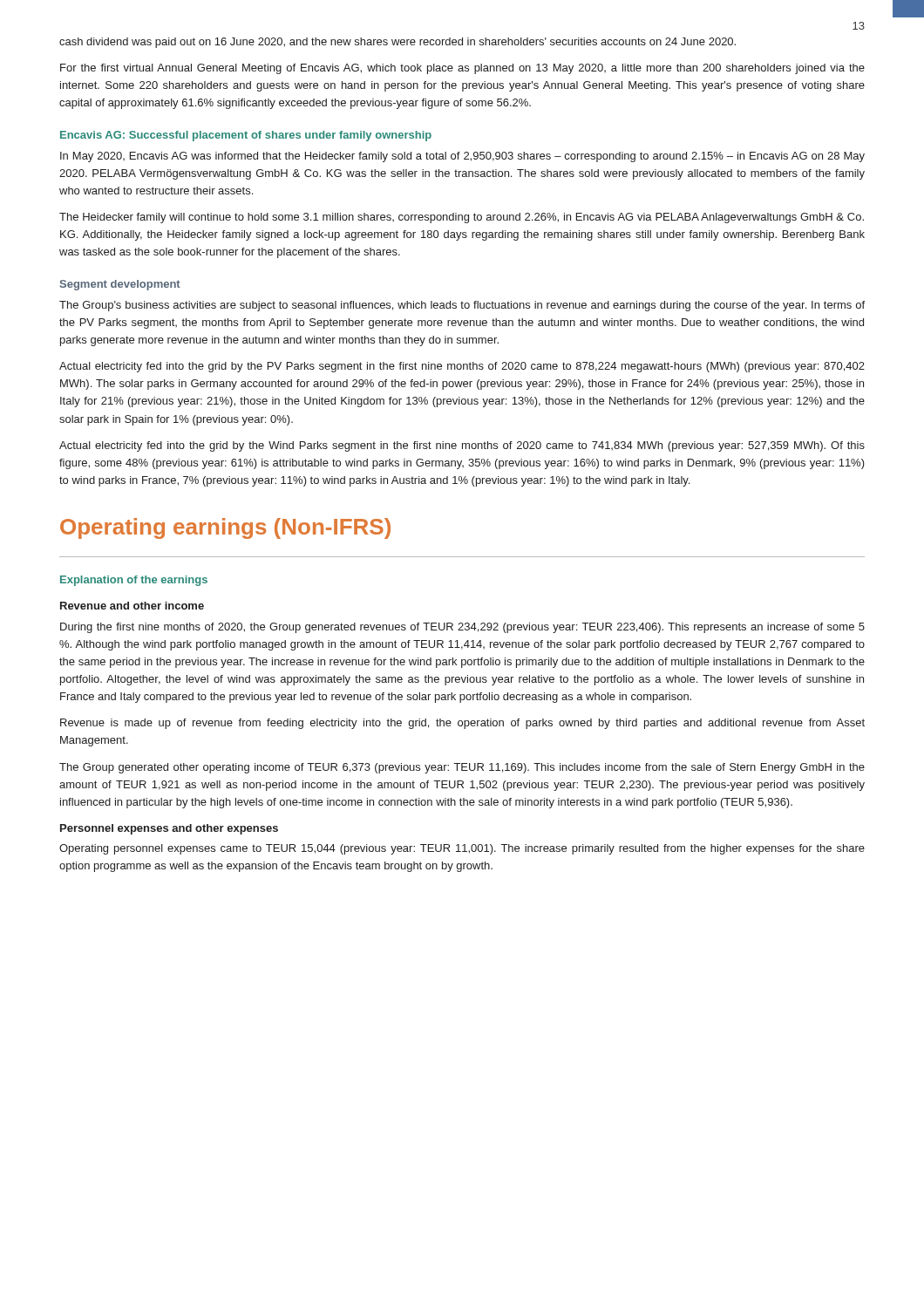The height and width of the screenshot is (1308, 924).
Task: Locate the passage starting "Operating earnings (Non-IFRS)"
Action: [x=225, y=528]
